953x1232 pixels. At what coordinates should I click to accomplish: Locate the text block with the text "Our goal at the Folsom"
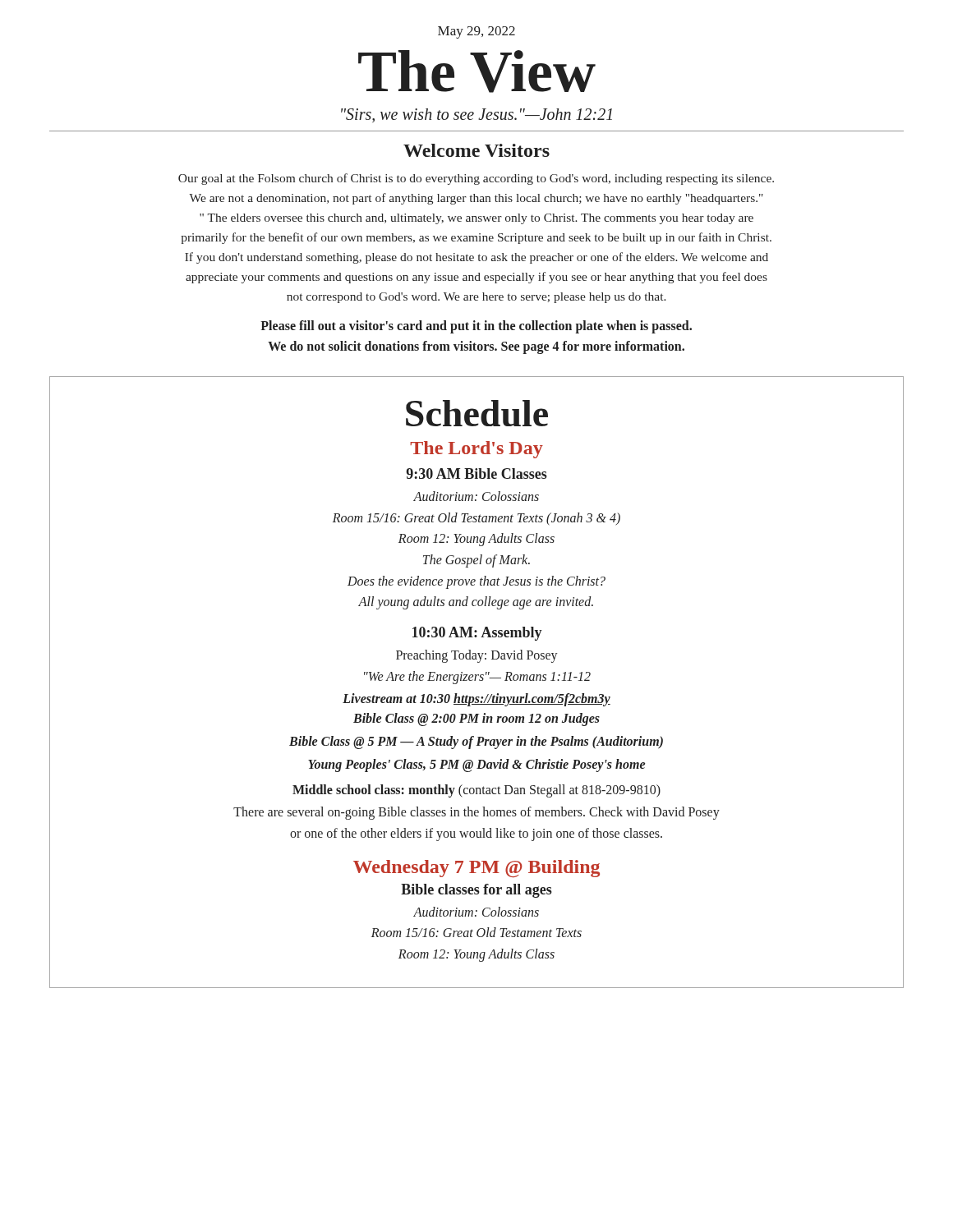tap(476, 237)
